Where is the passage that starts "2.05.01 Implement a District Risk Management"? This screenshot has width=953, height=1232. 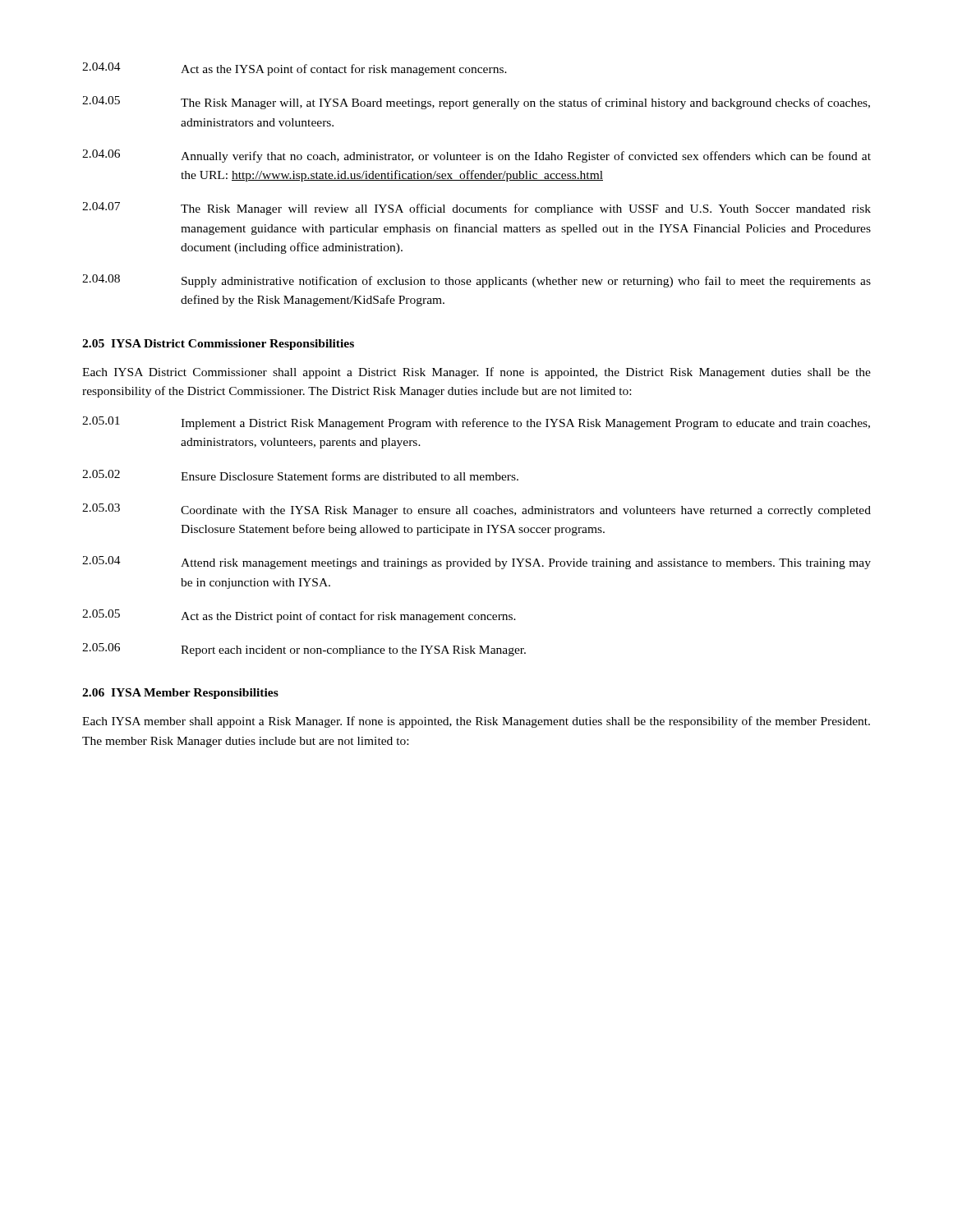point(476,432)
